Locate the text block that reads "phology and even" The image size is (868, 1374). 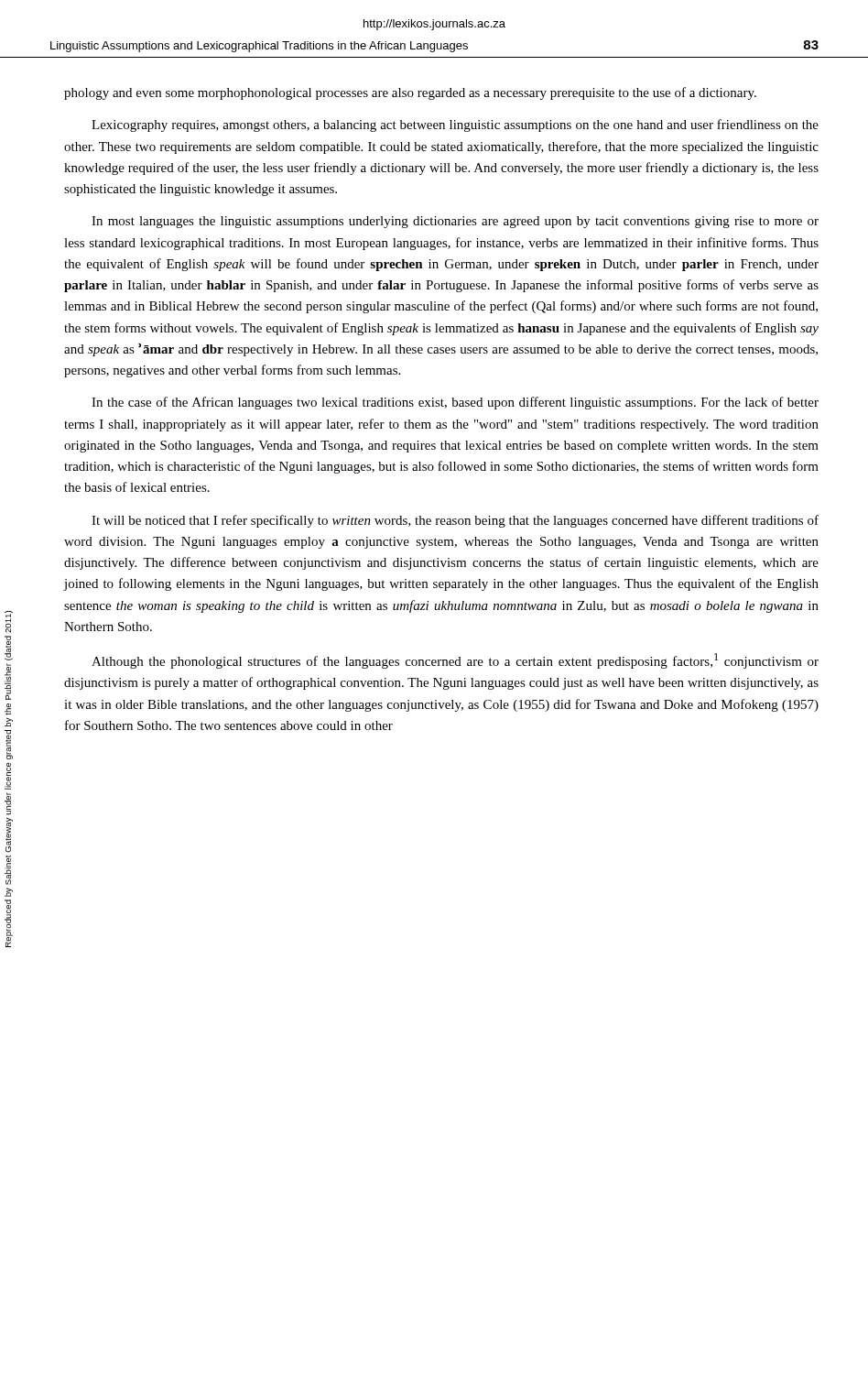point(441,409)
